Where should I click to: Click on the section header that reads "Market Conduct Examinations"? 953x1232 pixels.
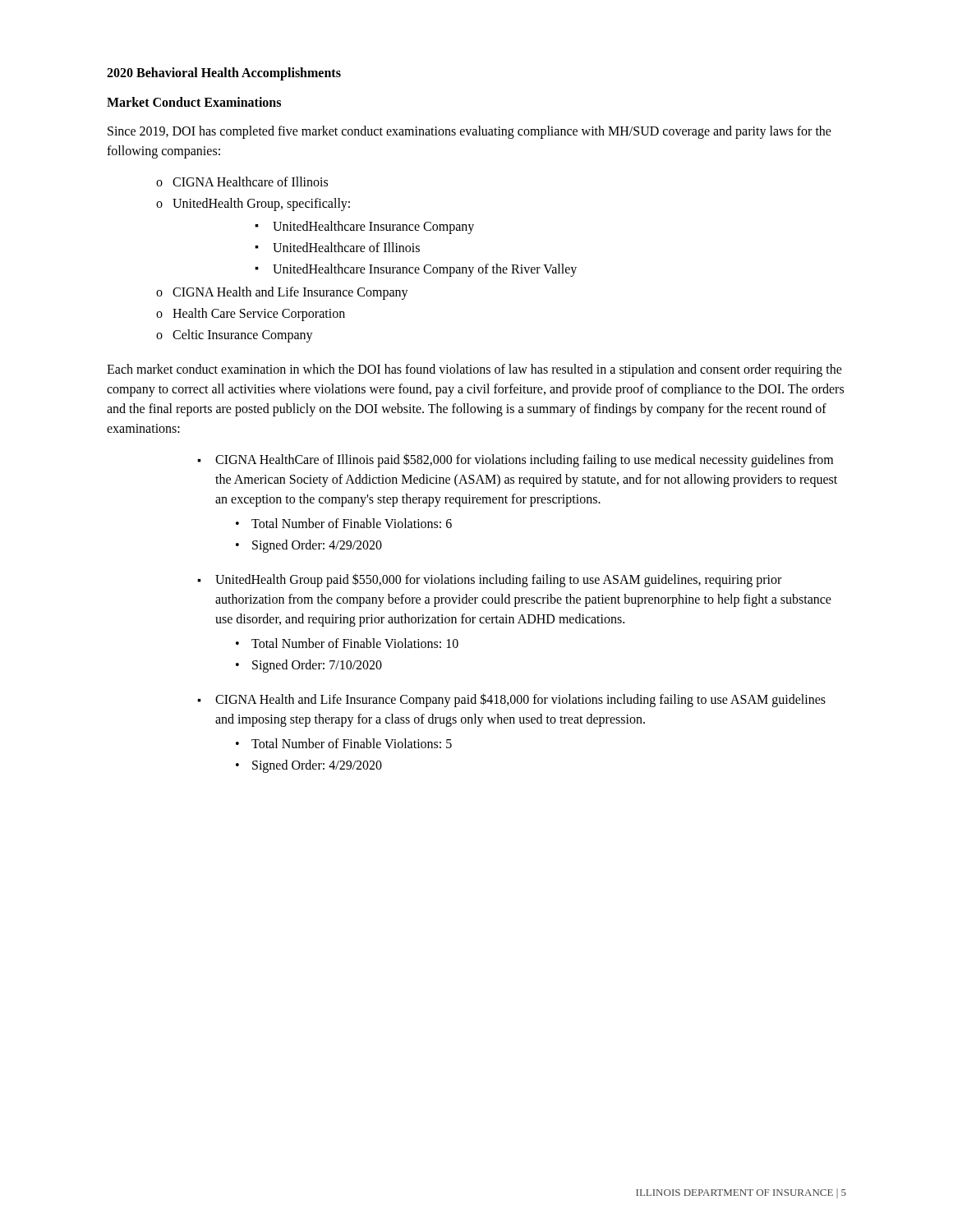(x=194, y=102)
